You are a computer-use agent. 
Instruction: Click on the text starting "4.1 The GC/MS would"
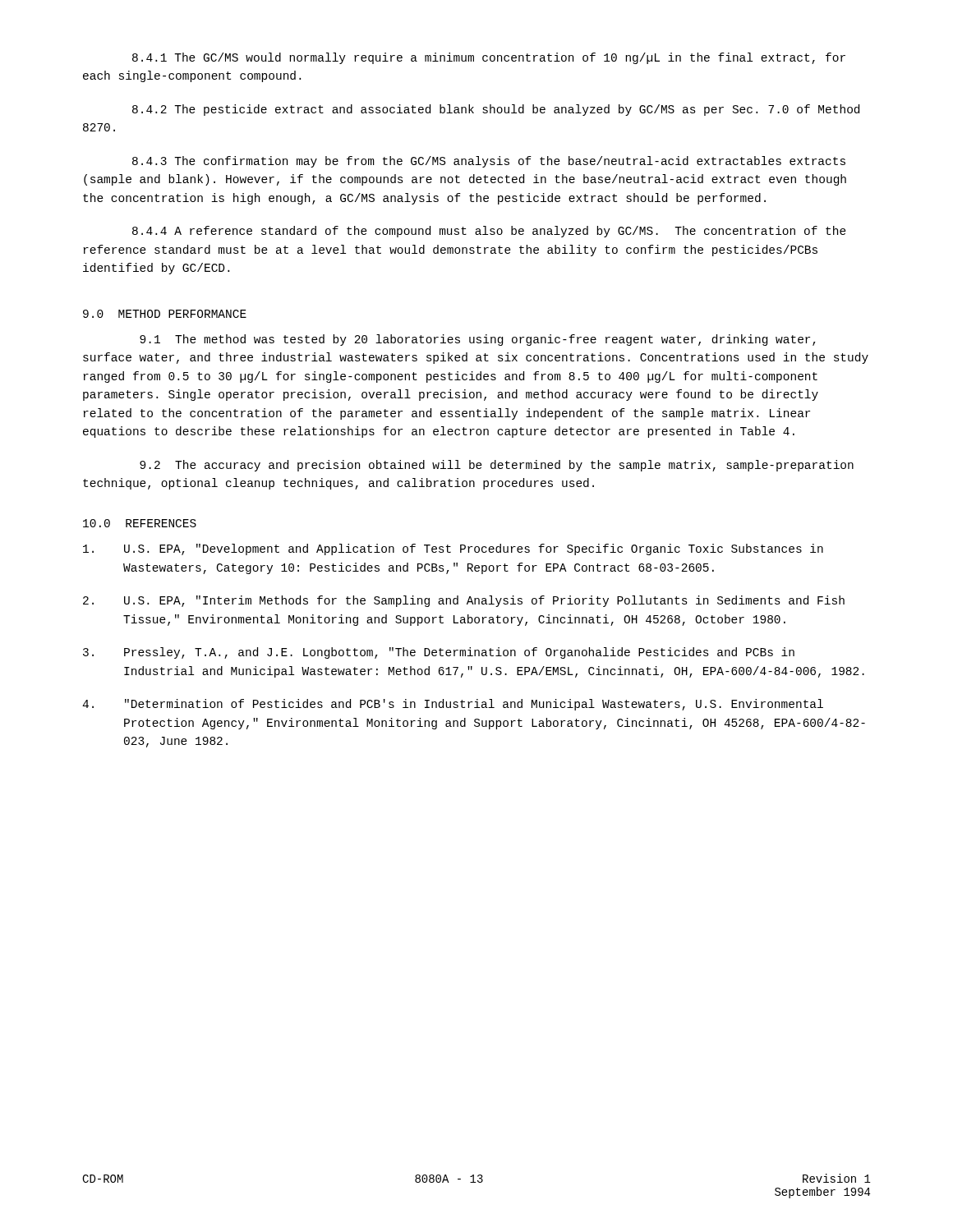point(464,68)
